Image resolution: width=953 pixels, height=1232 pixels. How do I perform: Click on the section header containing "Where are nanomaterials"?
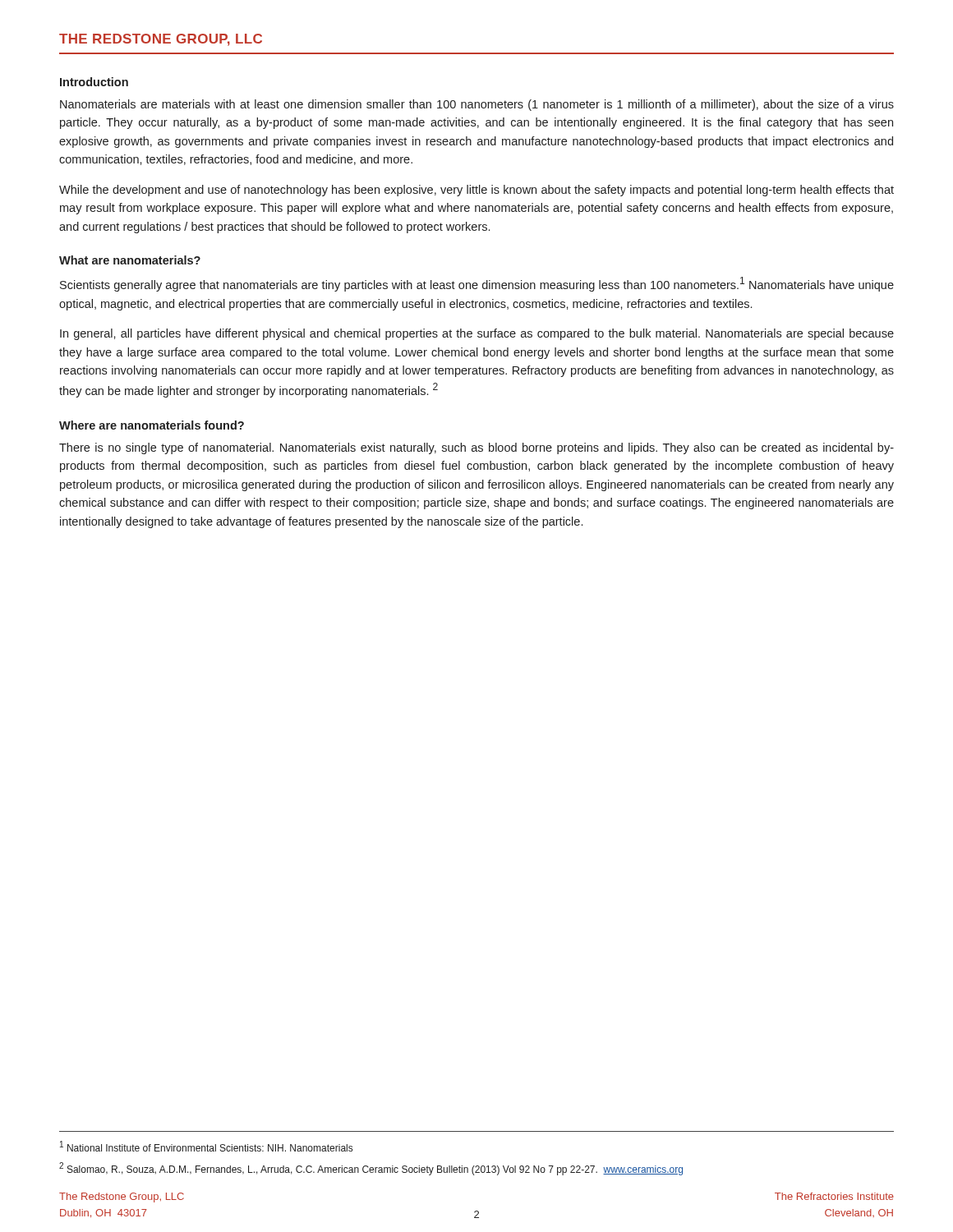click(152, 425)
